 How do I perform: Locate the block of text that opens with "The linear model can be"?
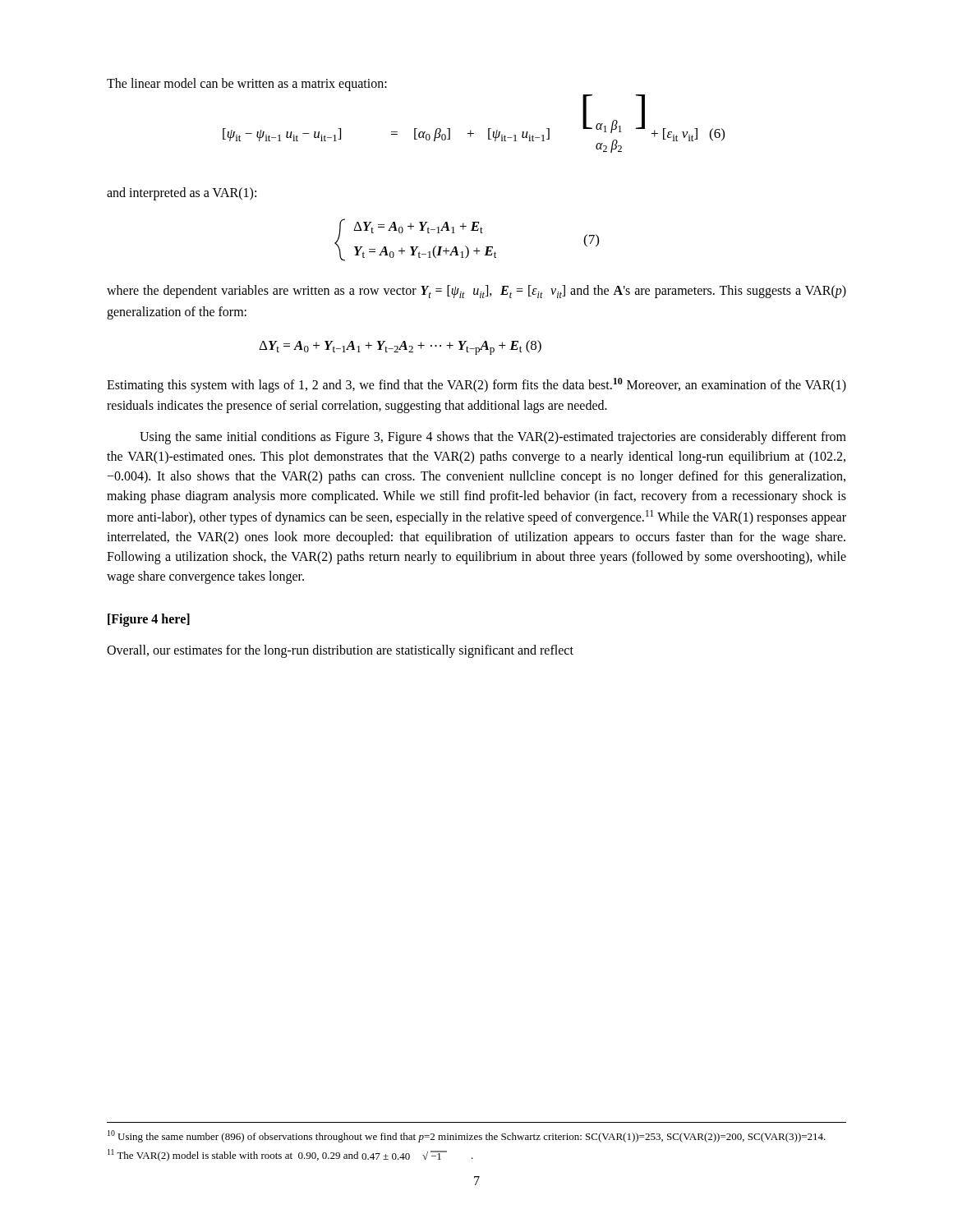point(247,83)
